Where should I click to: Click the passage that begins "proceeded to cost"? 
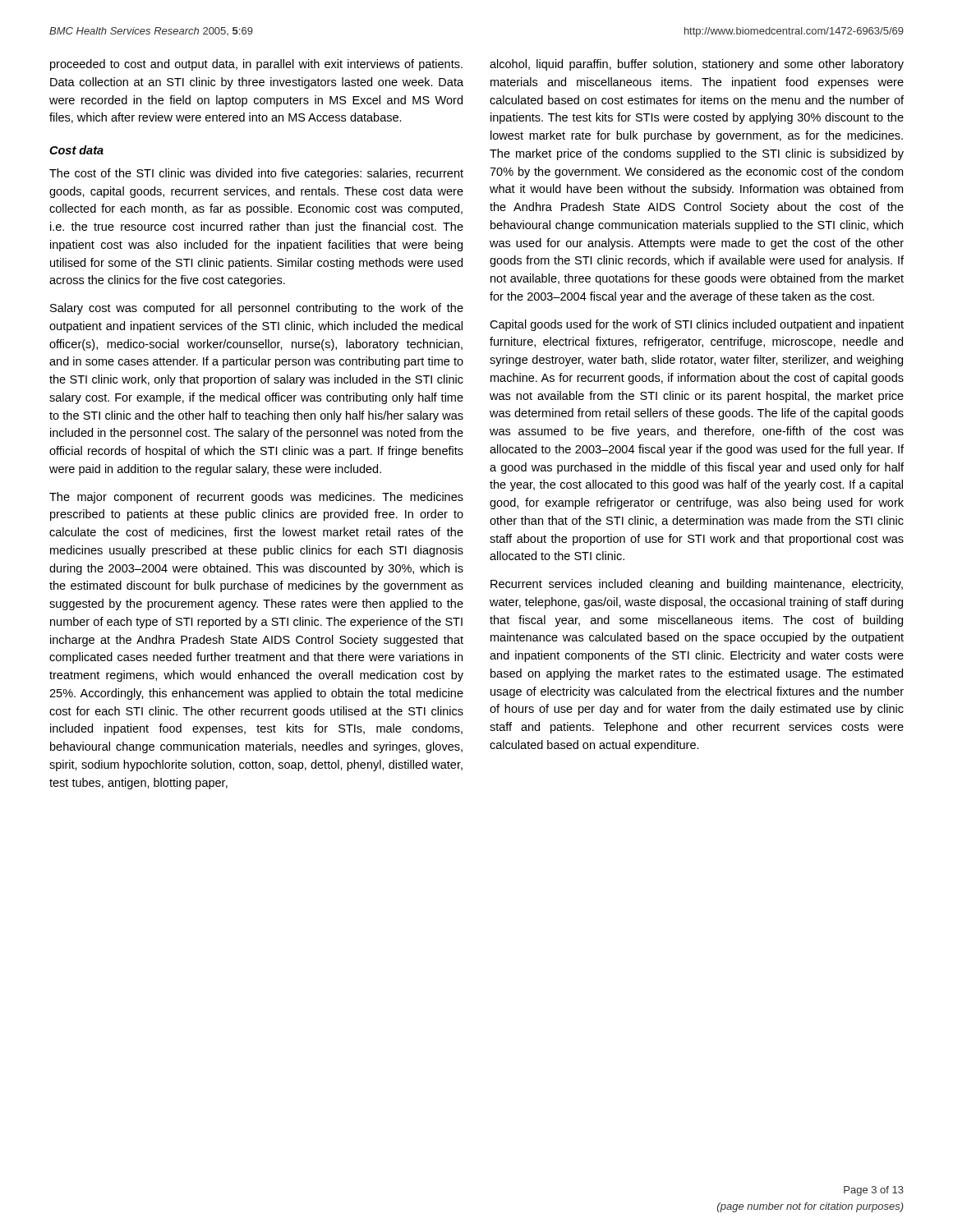(256, 92)
